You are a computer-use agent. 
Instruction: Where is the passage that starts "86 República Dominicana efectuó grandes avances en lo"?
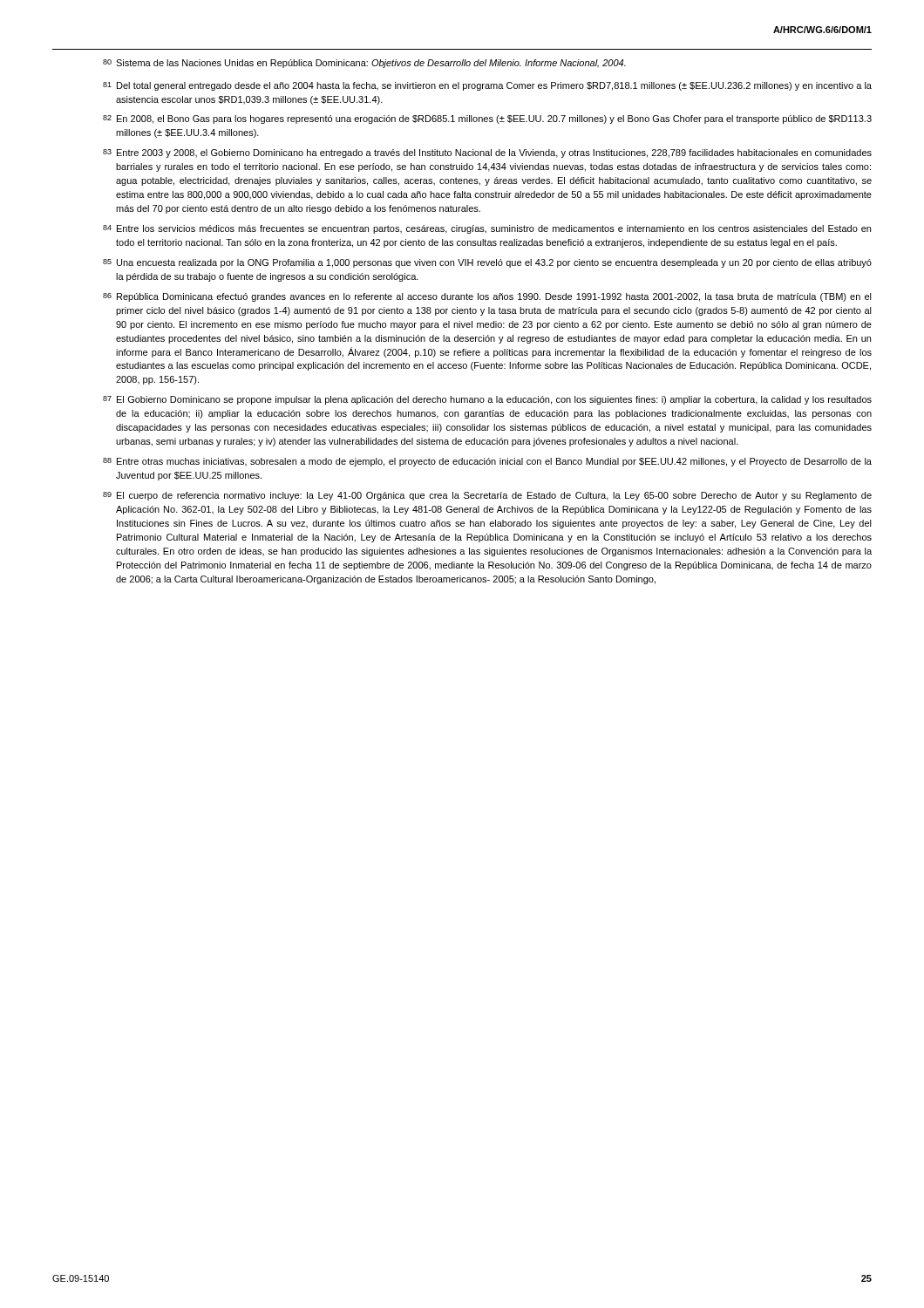pyautogui.click(x=479, y=339)
